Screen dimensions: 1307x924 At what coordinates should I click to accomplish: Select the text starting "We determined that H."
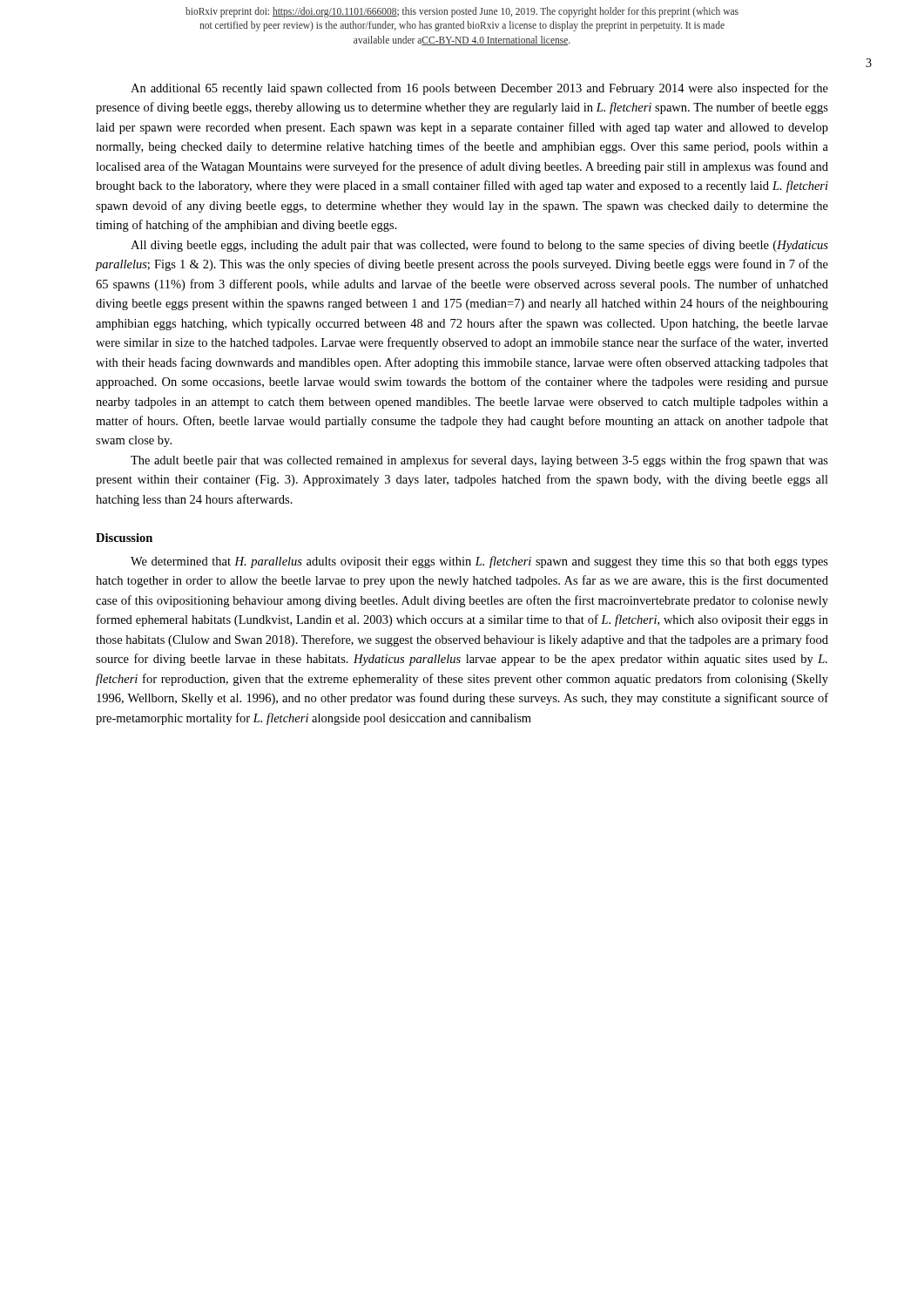coord(462,640)
